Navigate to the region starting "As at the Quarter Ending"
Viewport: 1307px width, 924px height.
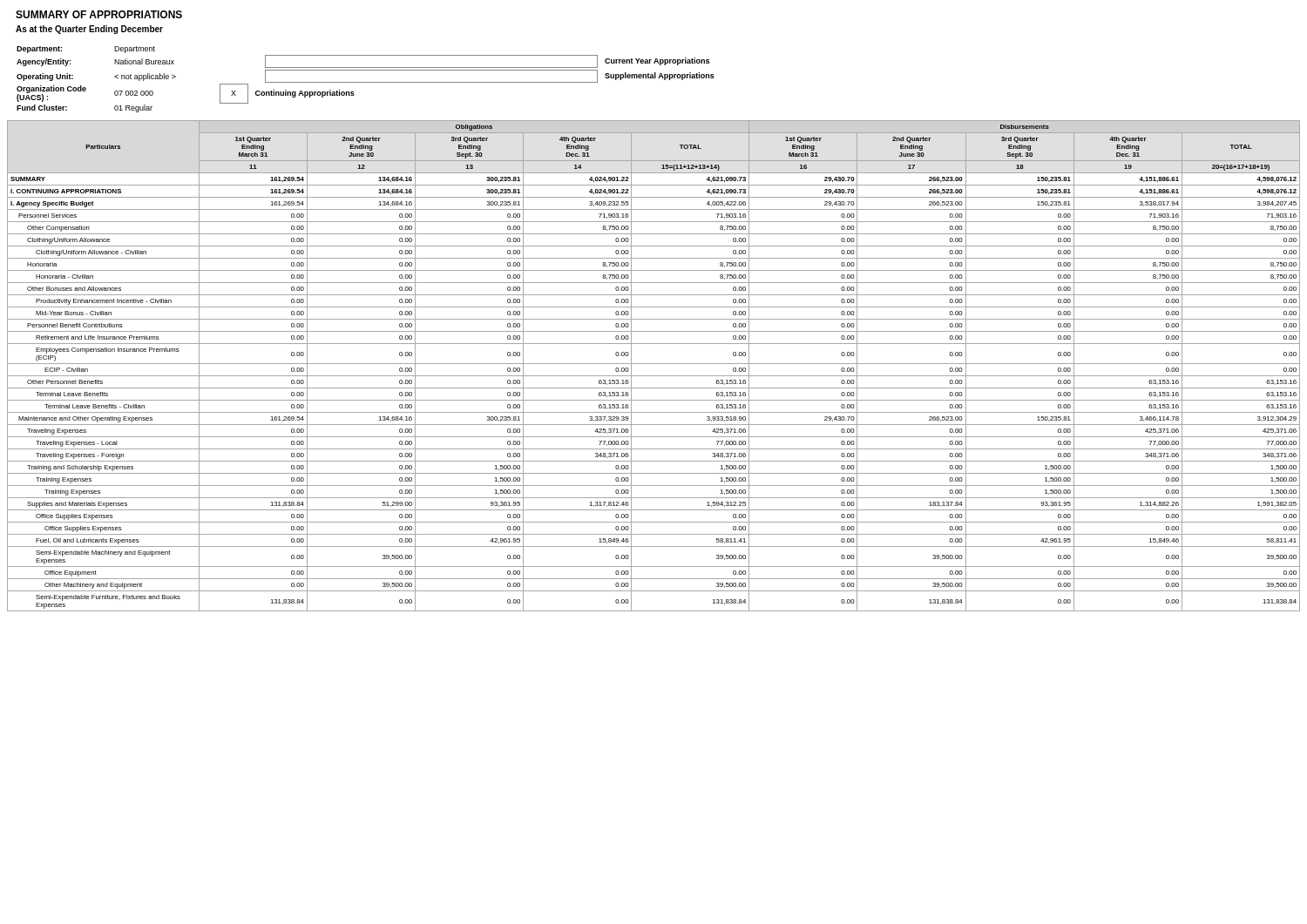pyautogui.click(x=89, y=29)
